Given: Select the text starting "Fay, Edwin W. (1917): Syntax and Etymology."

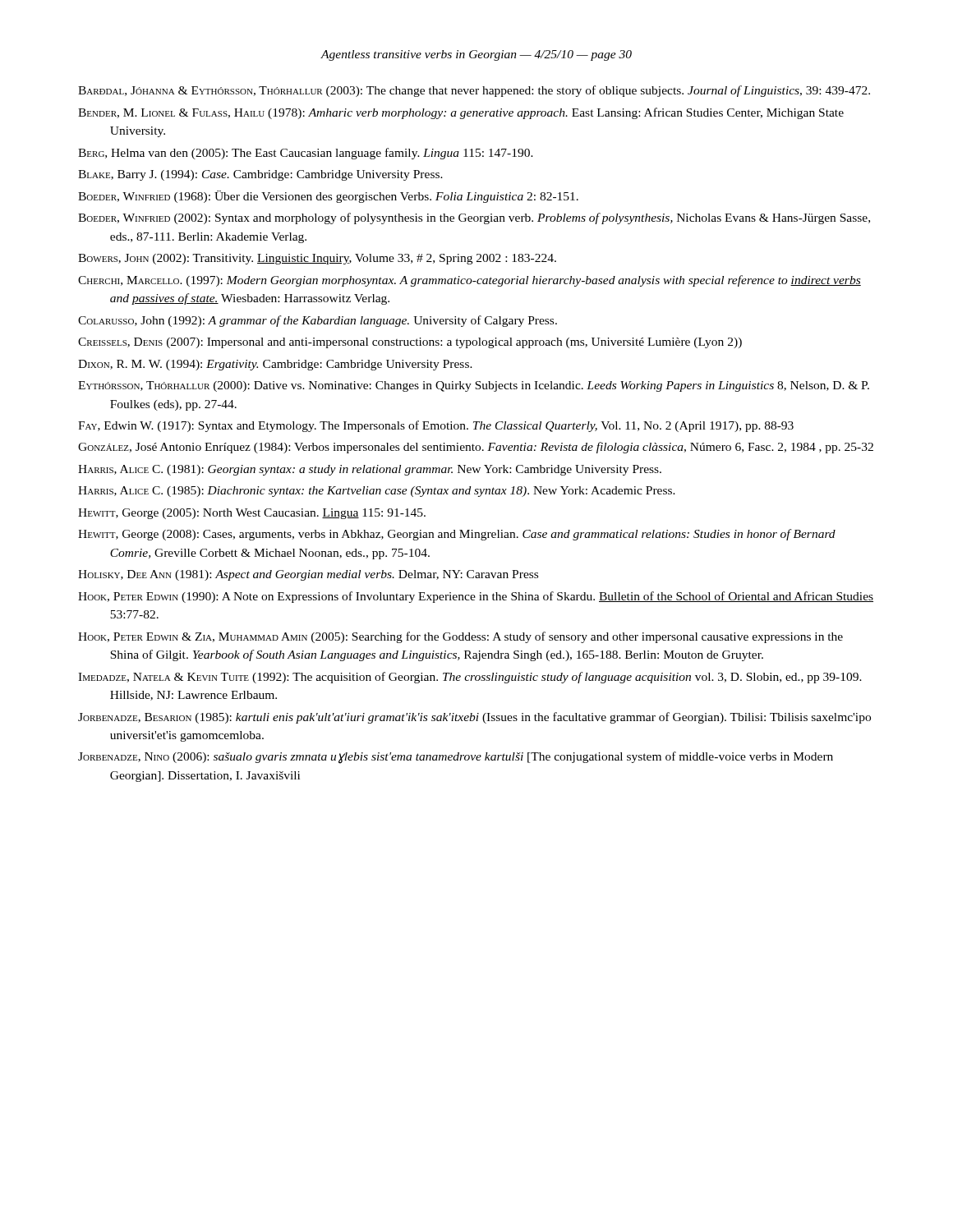Looking at the screenshot, I should pos(436,425).
